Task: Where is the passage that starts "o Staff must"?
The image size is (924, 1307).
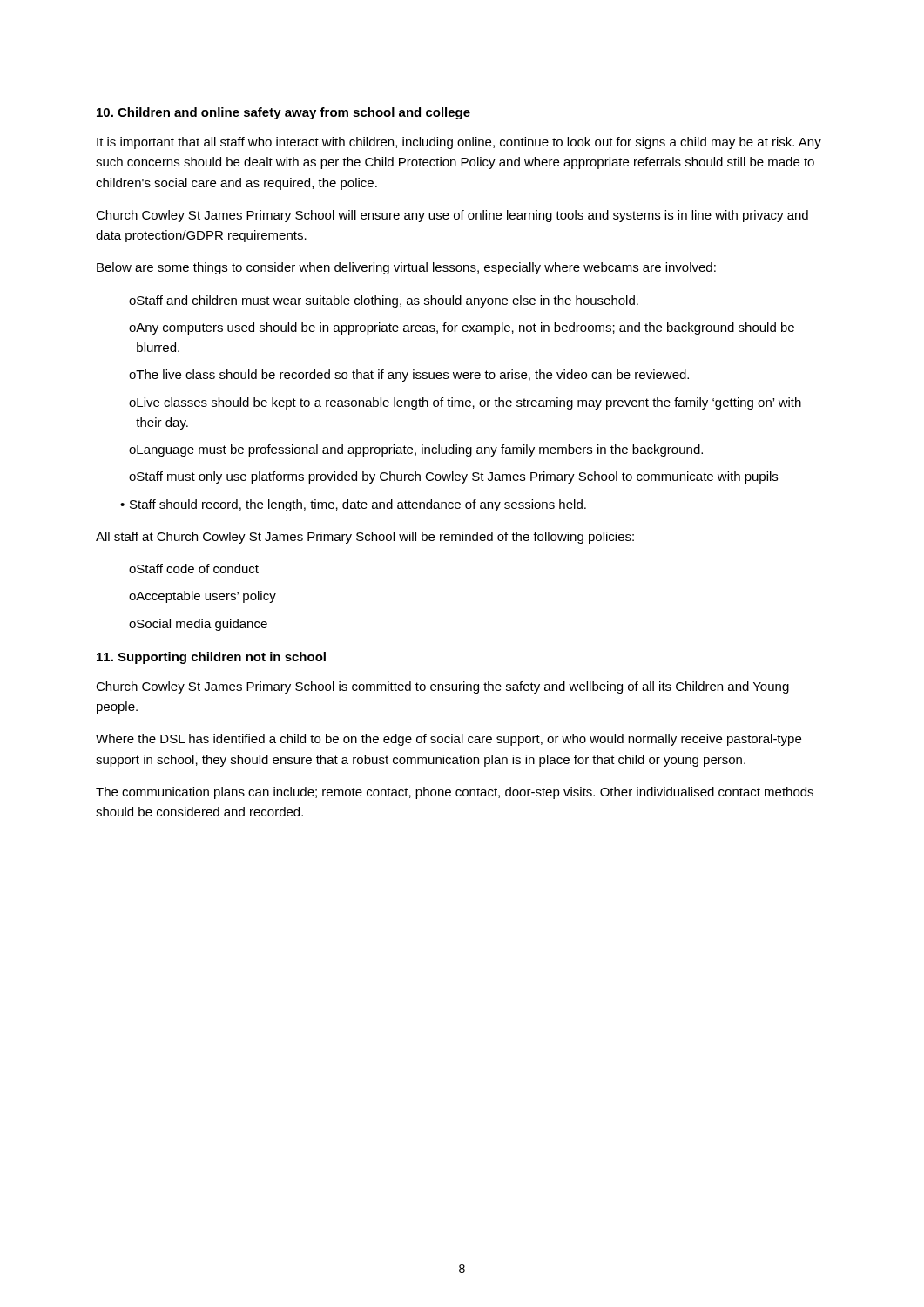Action: (462, 476)
